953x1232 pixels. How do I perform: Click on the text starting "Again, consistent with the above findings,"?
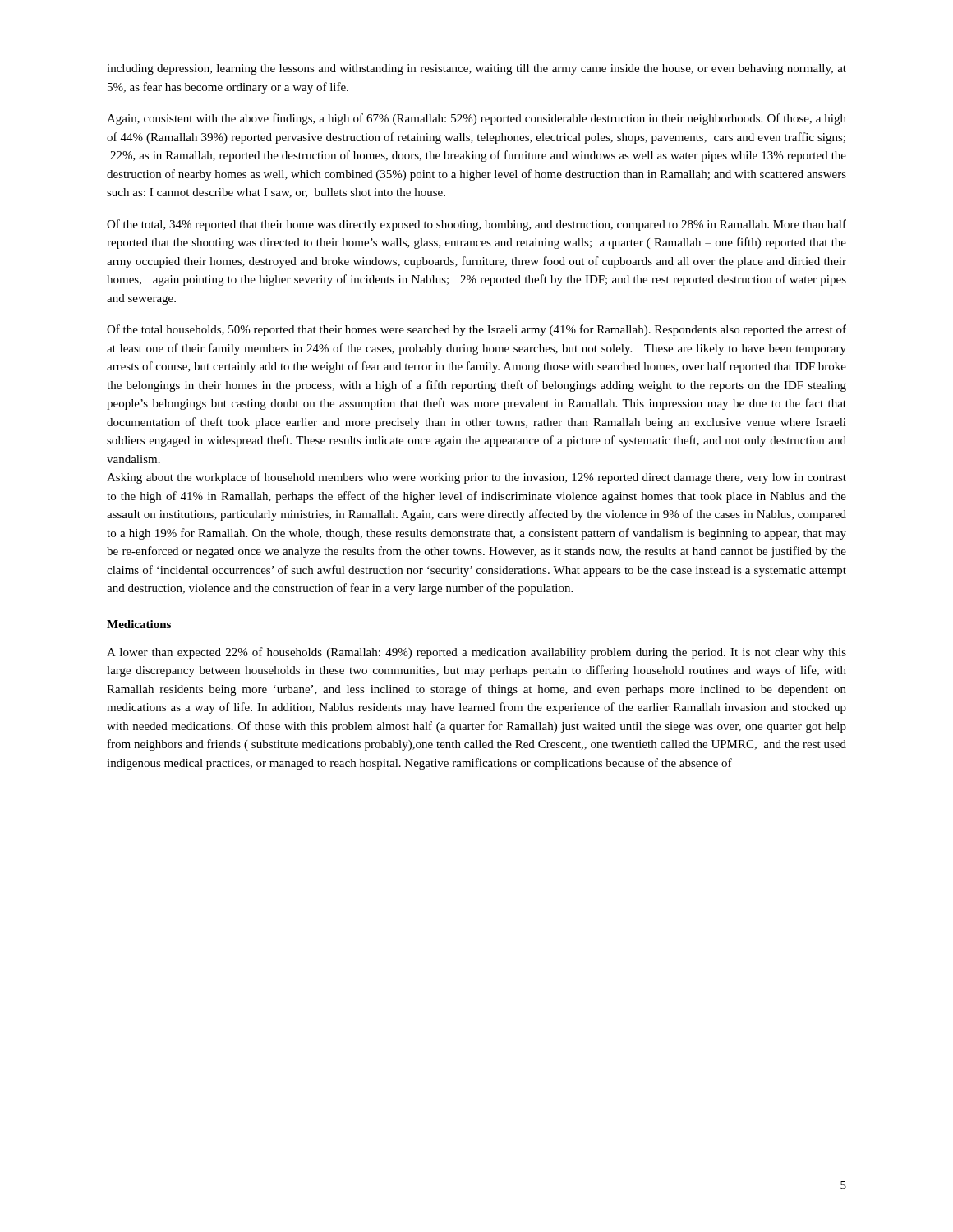[476, 155]
